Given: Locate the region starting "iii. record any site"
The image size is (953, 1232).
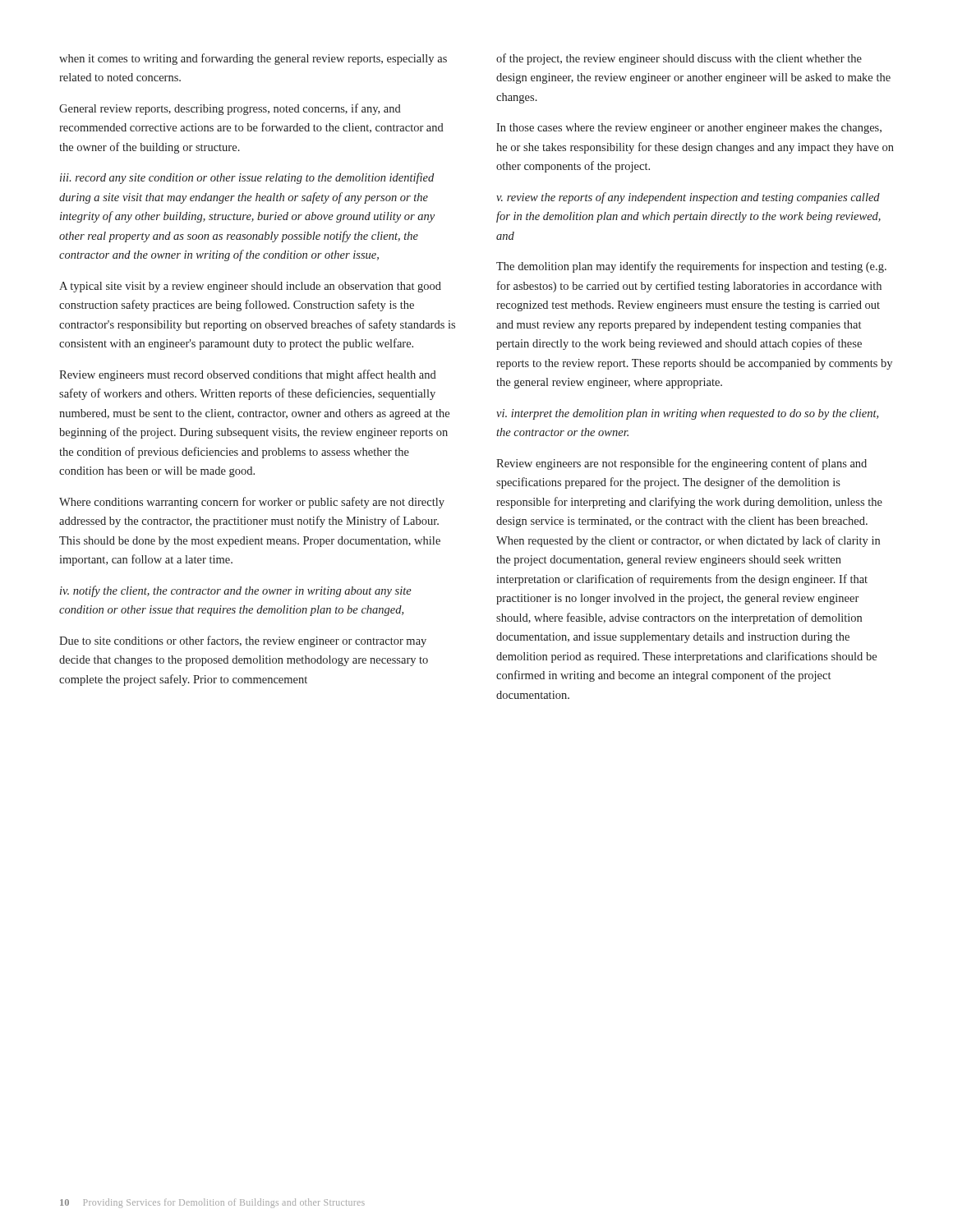Looking at the screenshot, I should click(247, 216).
